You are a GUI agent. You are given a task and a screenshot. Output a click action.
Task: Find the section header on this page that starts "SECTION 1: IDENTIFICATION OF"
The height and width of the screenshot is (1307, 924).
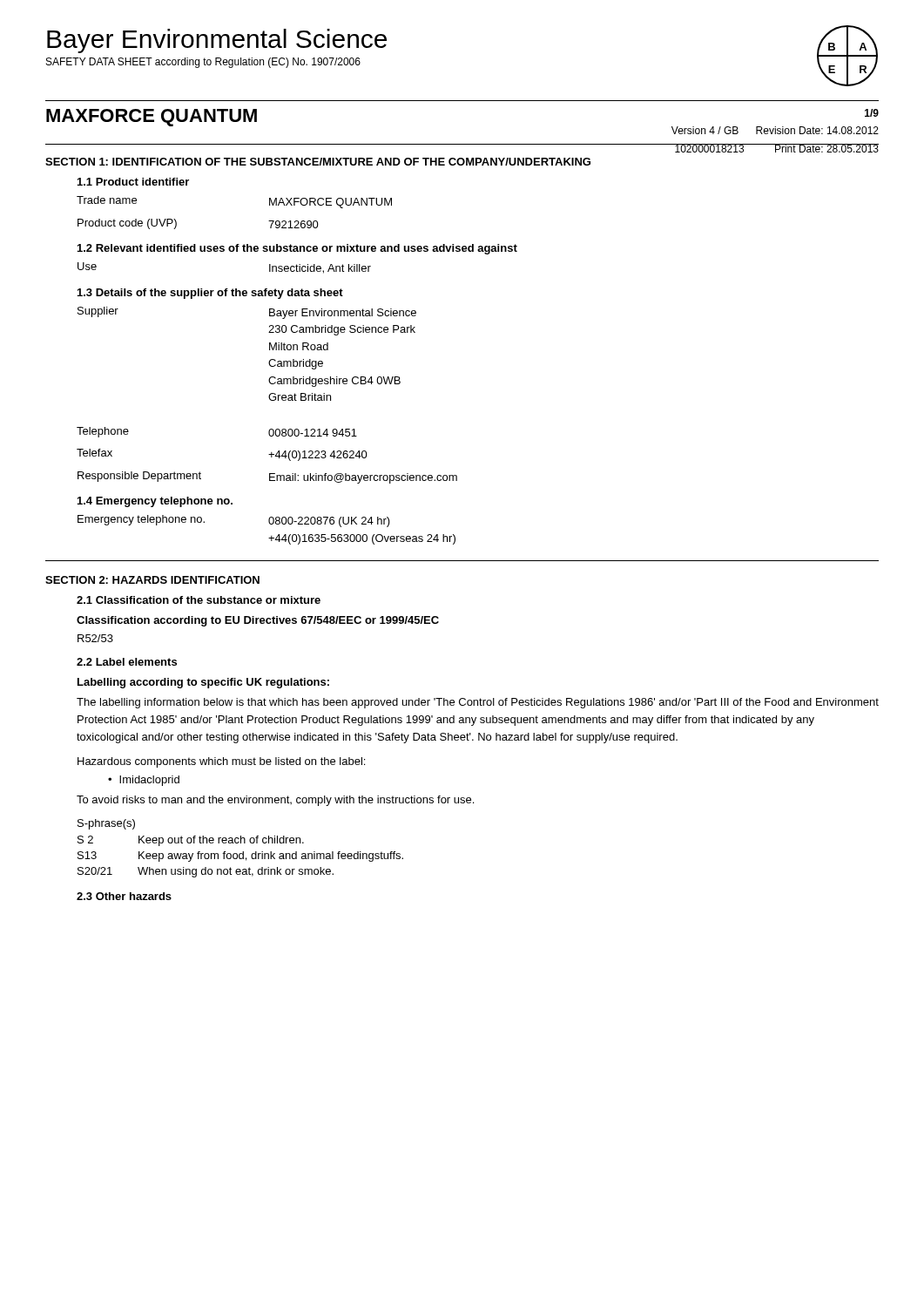(x=318, y=162)
